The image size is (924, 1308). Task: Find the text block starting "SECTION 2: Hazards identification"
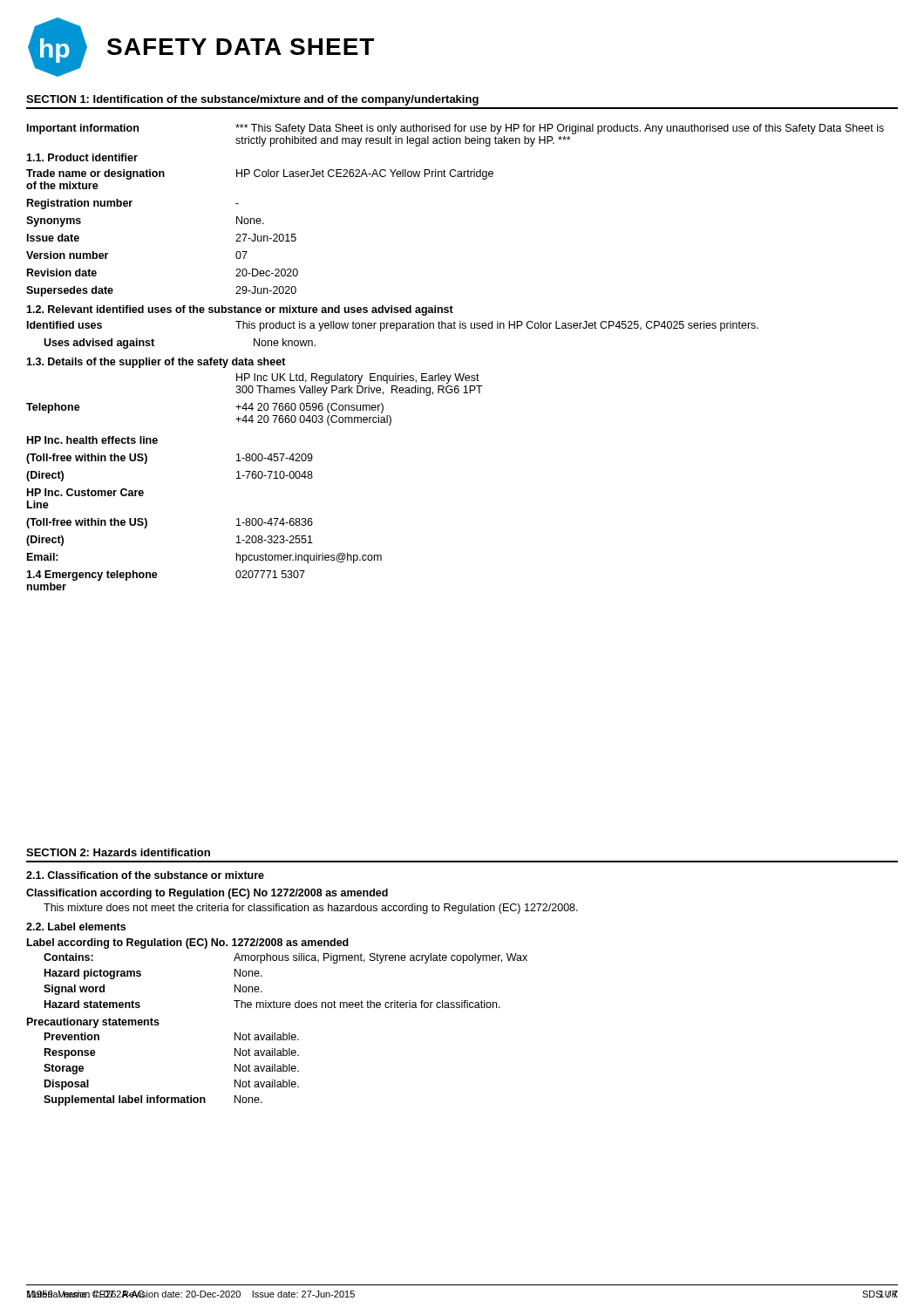tap(118, 852)
